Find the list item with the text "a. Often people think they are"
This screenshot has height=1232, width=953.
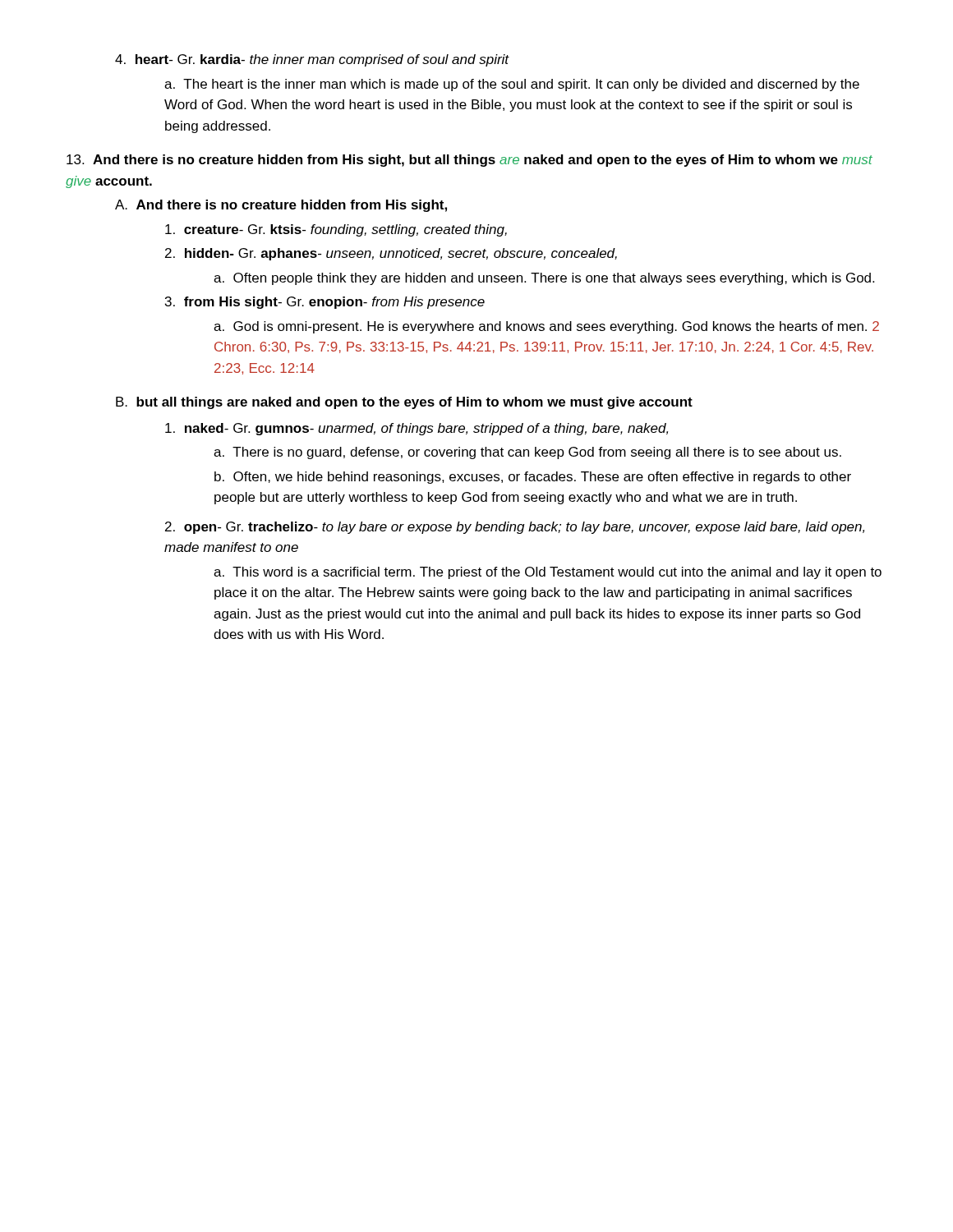click(x=545, y=278)
